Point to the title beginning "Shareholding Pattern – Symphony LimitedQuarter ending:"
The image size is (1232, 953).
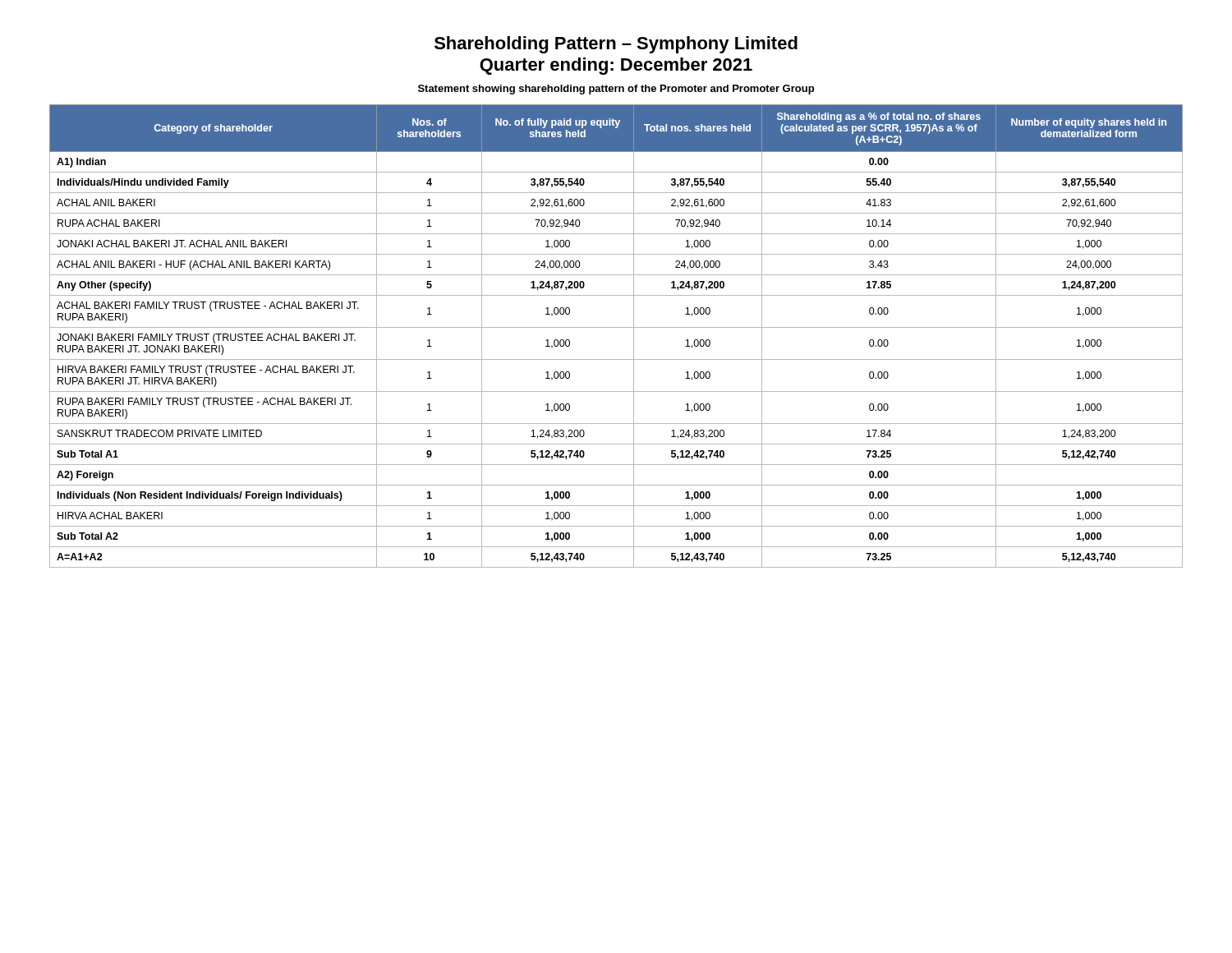(x=616, y=54)
